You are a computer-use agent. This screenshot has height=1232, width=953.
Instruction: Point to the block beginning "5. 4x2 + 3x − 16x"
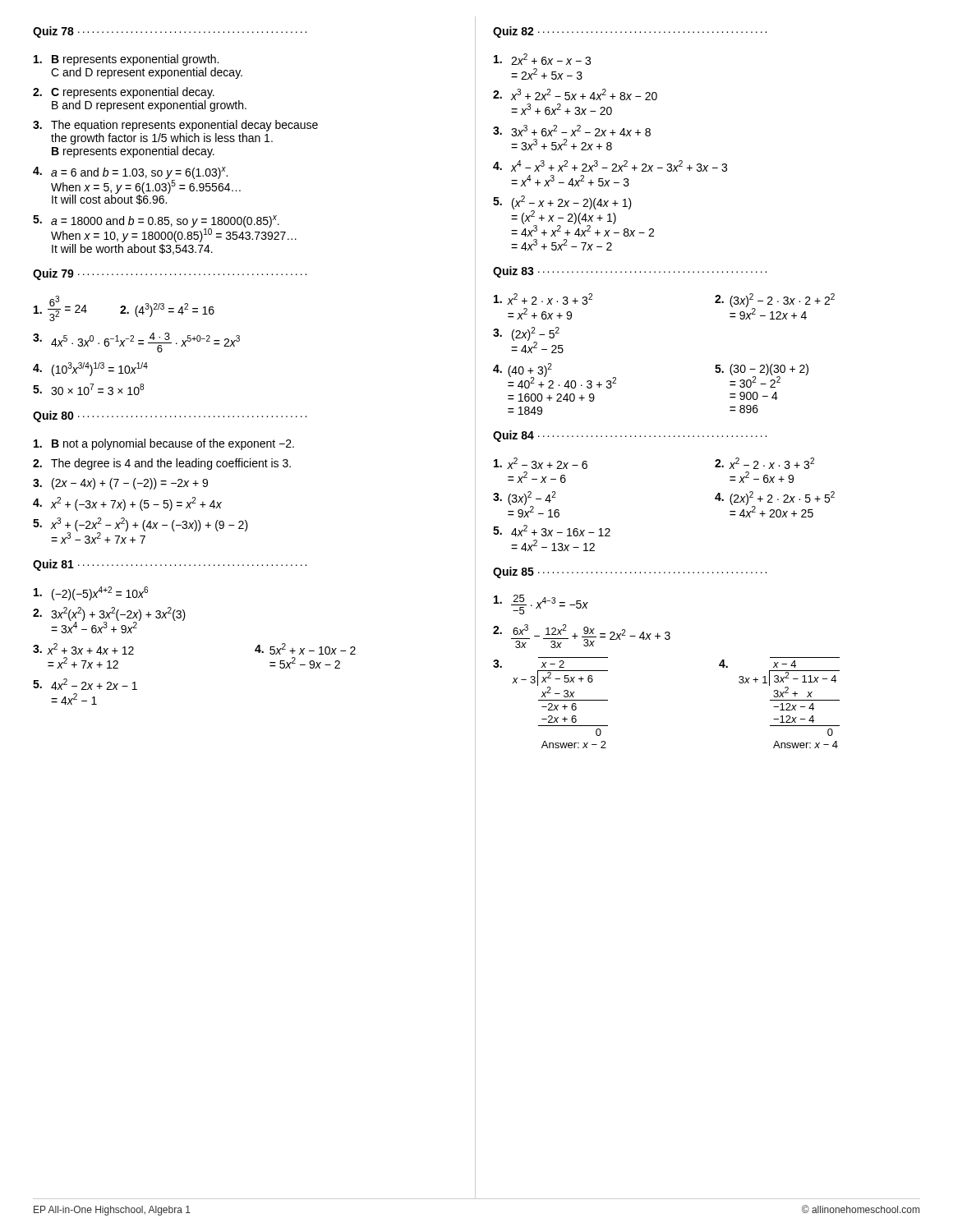coord(552,531)
